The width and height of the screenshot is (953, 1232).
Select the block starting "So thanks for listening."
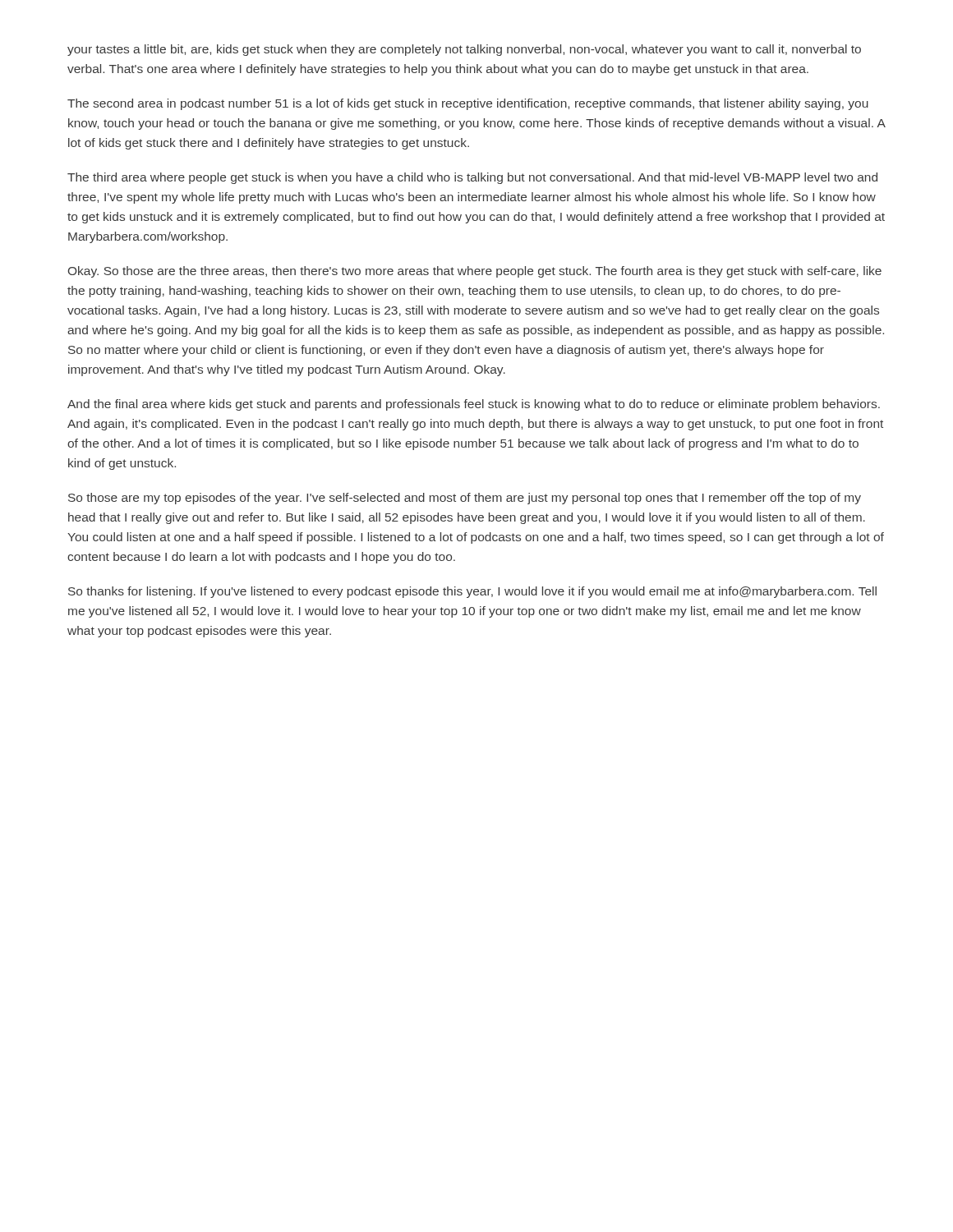(x=472, y=611)
